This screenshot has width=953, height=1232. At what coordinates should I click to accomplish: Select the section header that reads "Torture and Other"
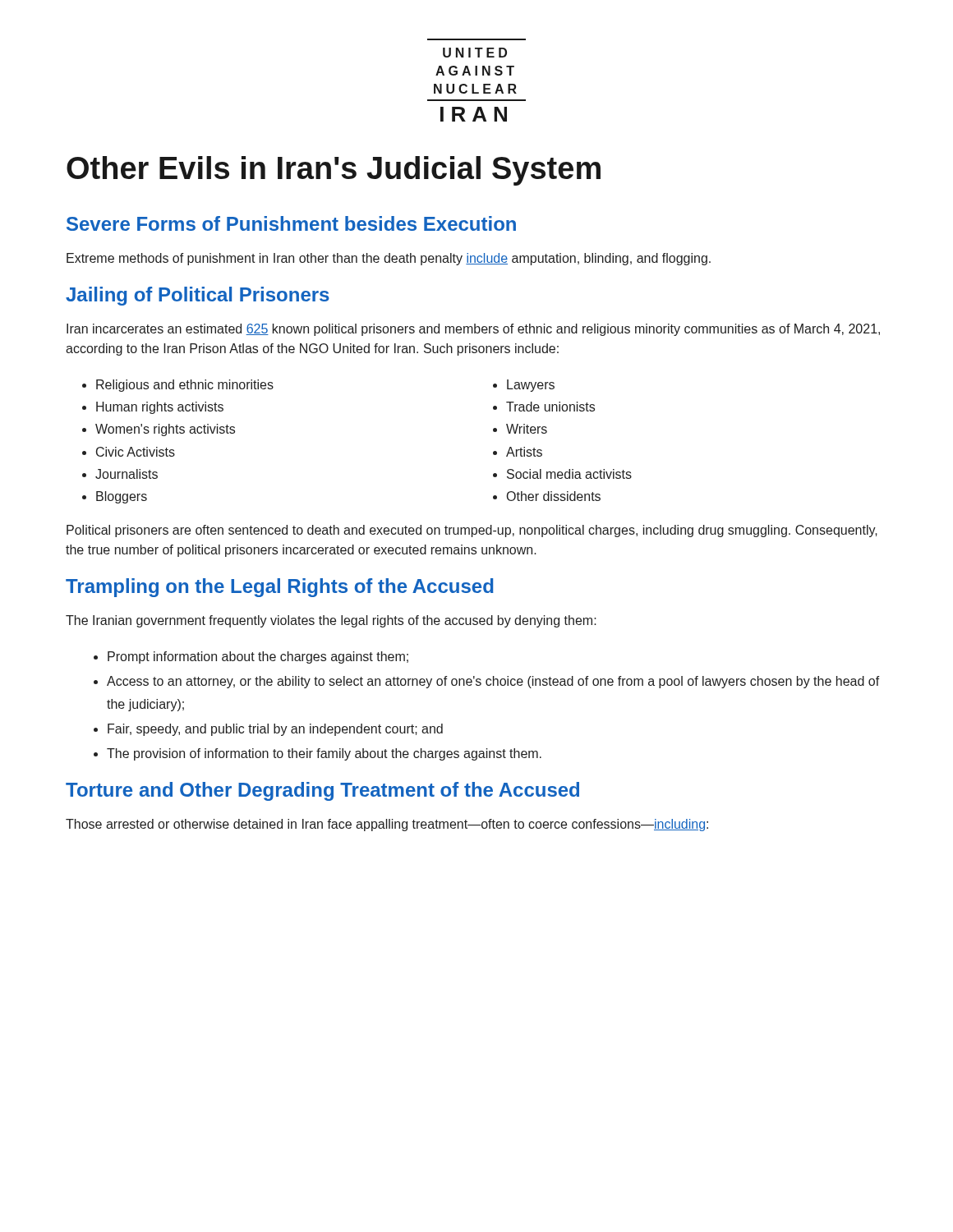323,790
